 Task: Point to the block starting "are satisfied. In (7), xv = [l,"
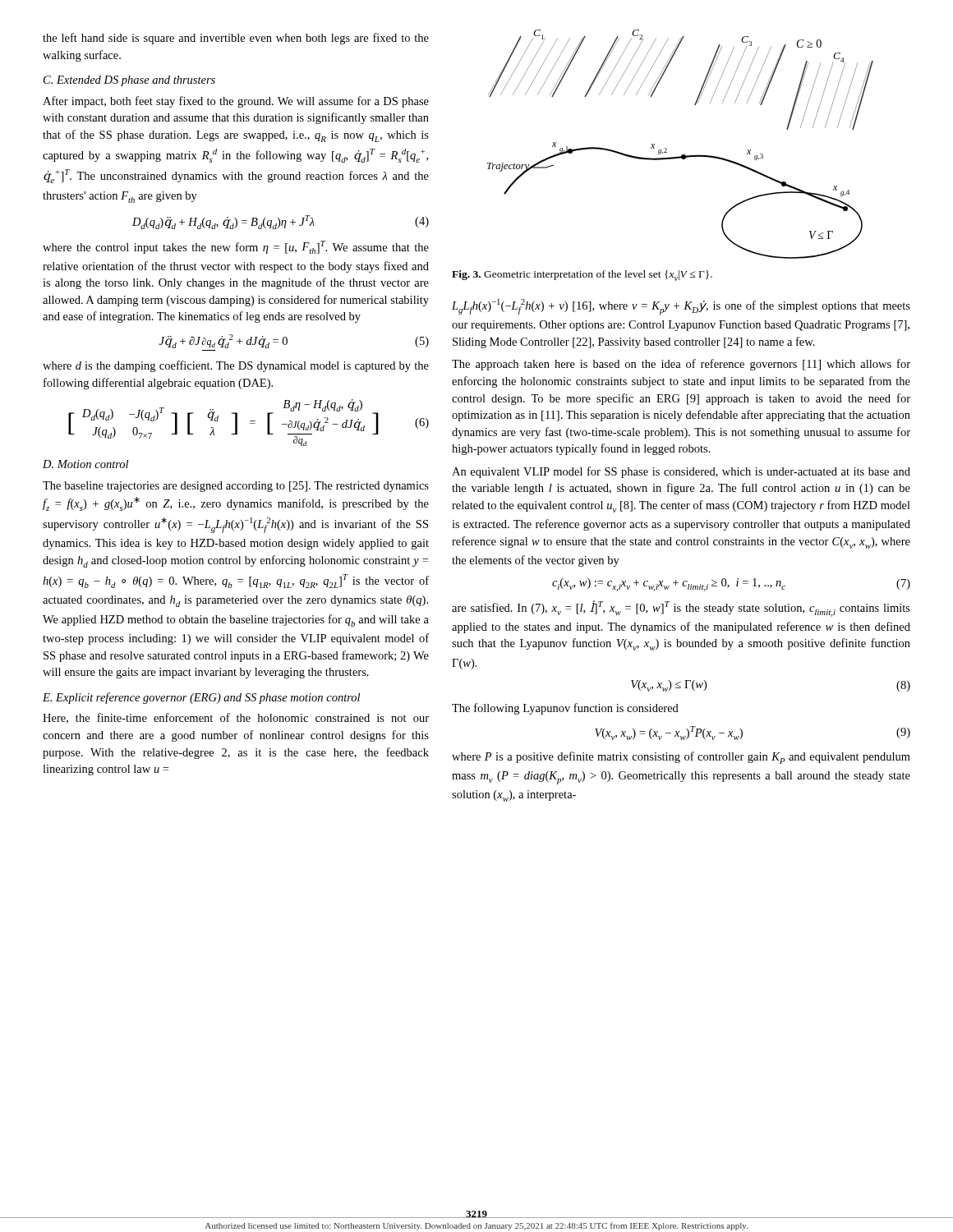[681, 634]
